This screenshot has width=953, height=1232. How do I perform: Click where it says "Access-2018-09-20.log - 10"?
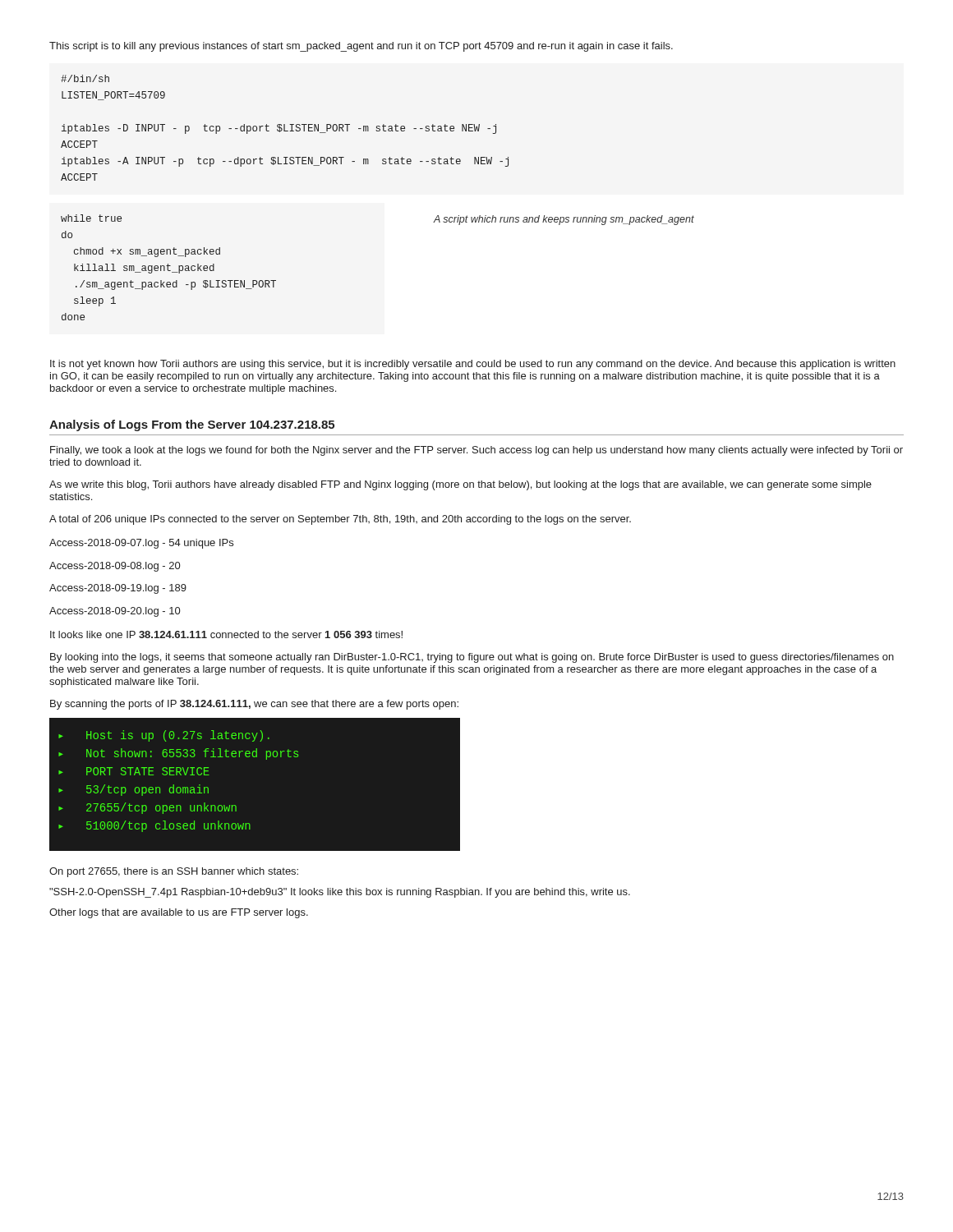click(115, 610)
